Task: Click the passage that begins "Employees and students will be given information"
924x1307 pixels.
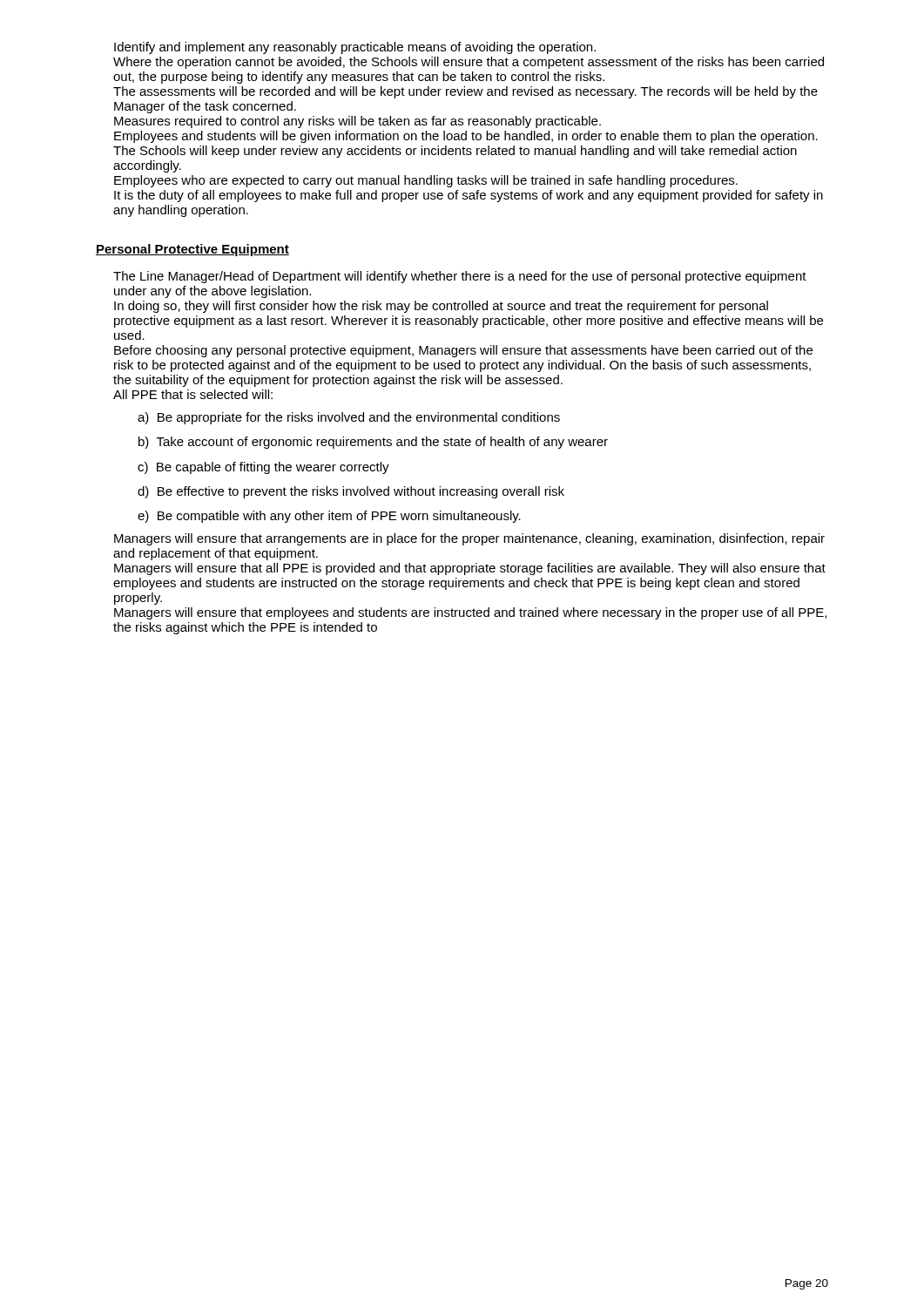Action: coord(471,135)
